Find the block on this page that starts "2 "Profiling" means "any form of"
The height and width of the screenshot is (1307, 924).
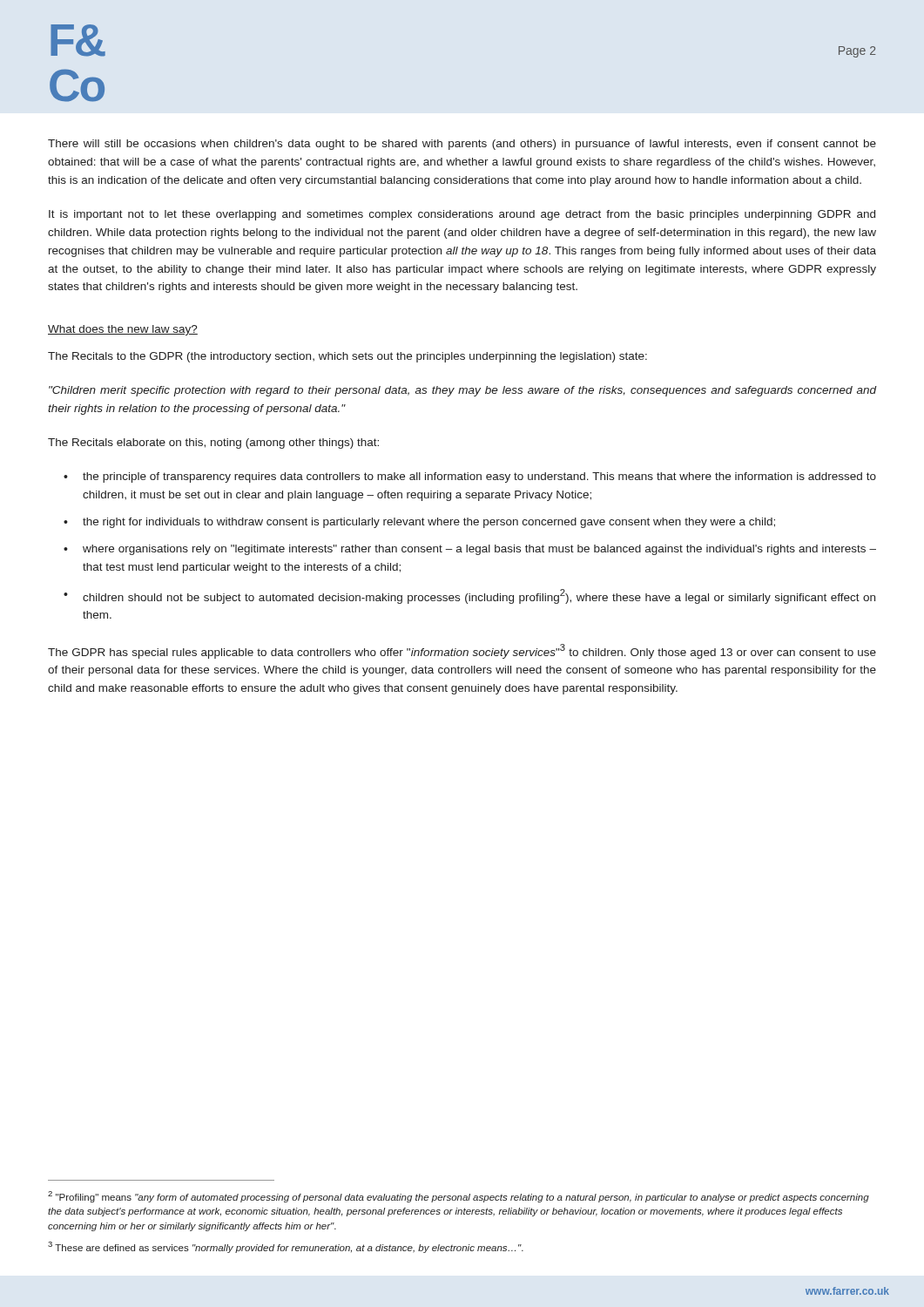(462, 1221)
